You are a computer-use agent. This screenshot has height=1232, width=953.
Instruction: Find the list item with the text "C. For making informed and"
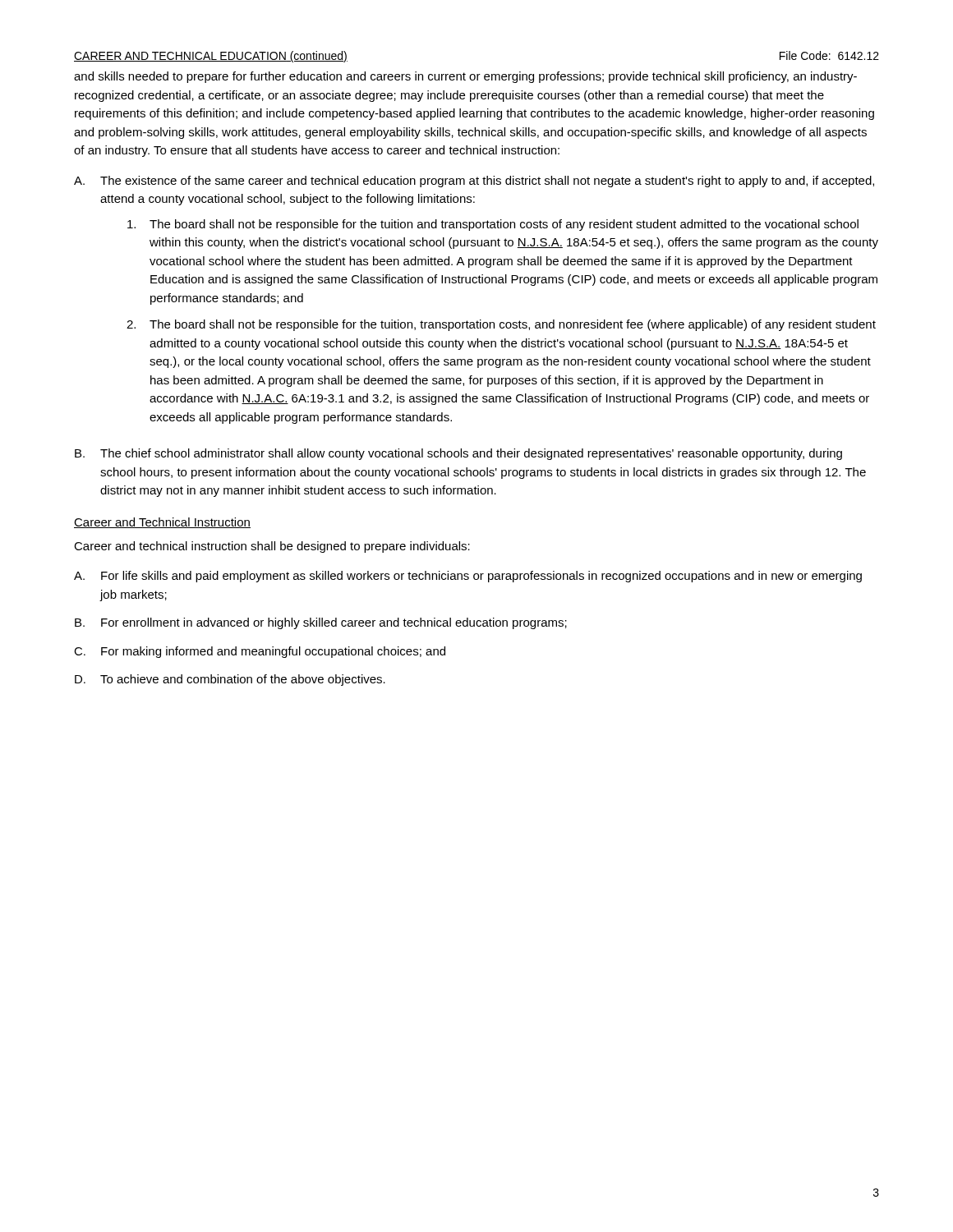coord(260,652)
